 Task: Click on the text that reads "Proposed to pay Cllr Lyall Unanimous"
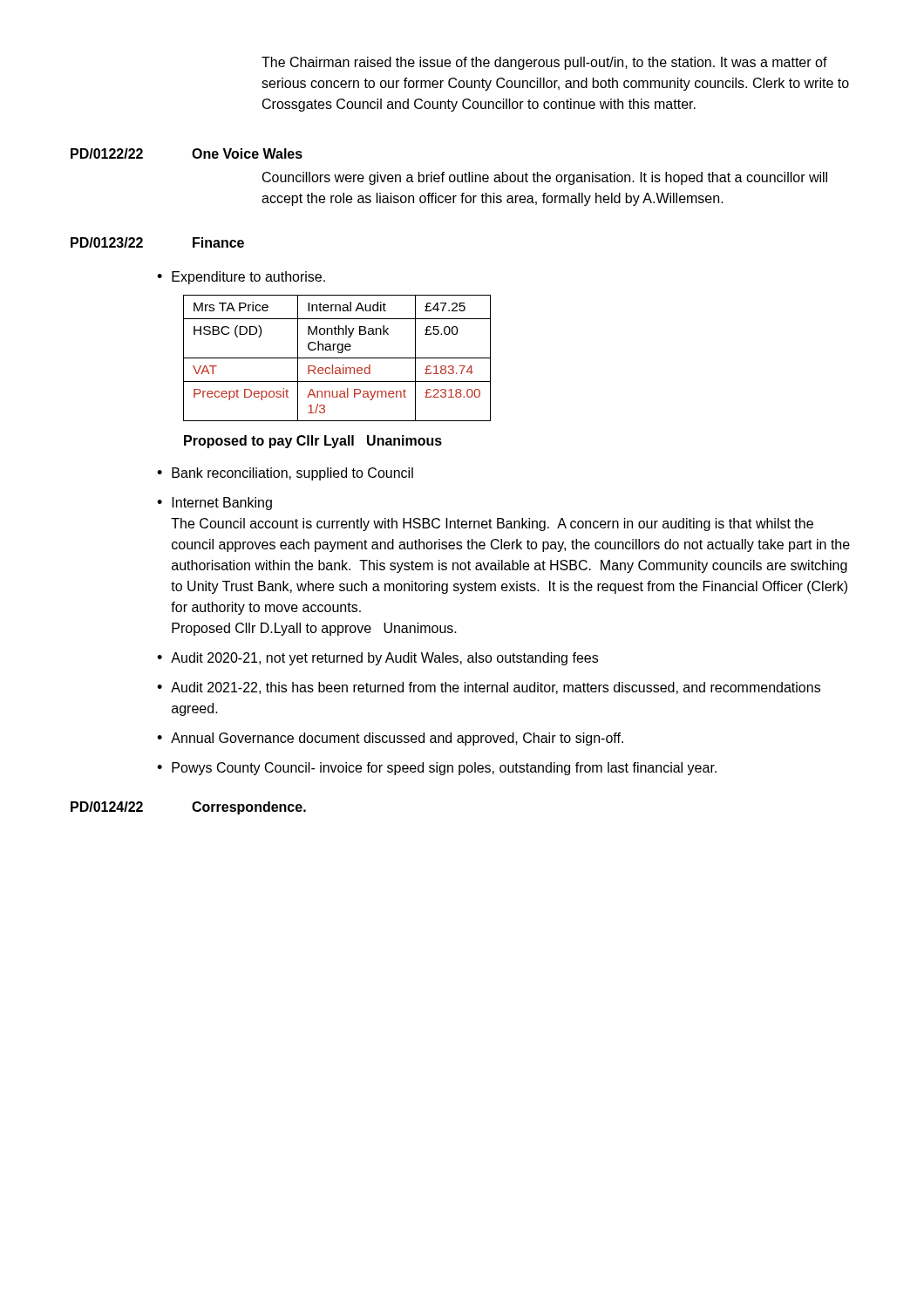313,441
